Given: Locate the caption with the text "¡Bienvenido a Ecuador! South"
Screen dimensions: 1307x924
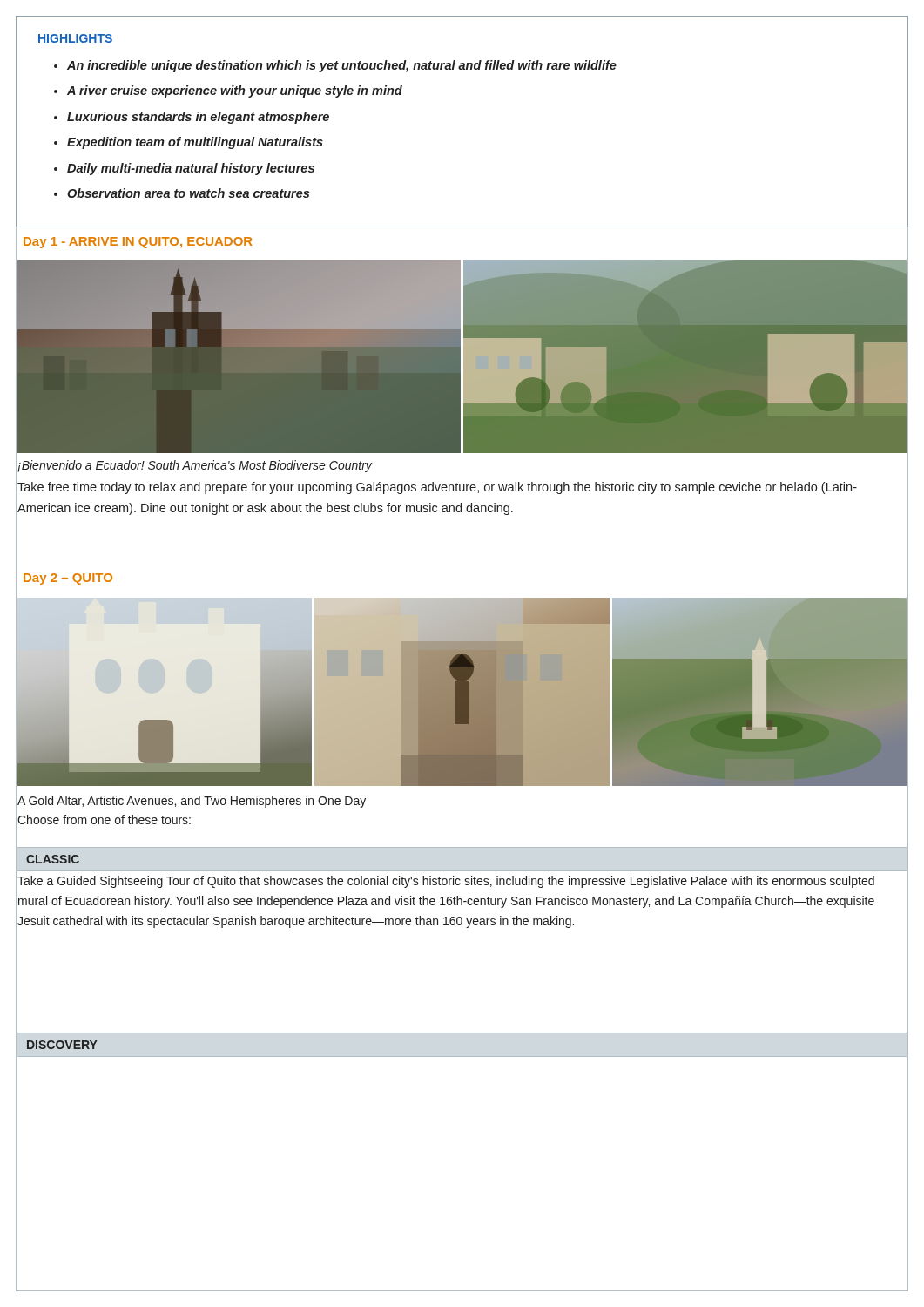Looking at the screenshot, I should pyautogui.click(x=195, y=465).
